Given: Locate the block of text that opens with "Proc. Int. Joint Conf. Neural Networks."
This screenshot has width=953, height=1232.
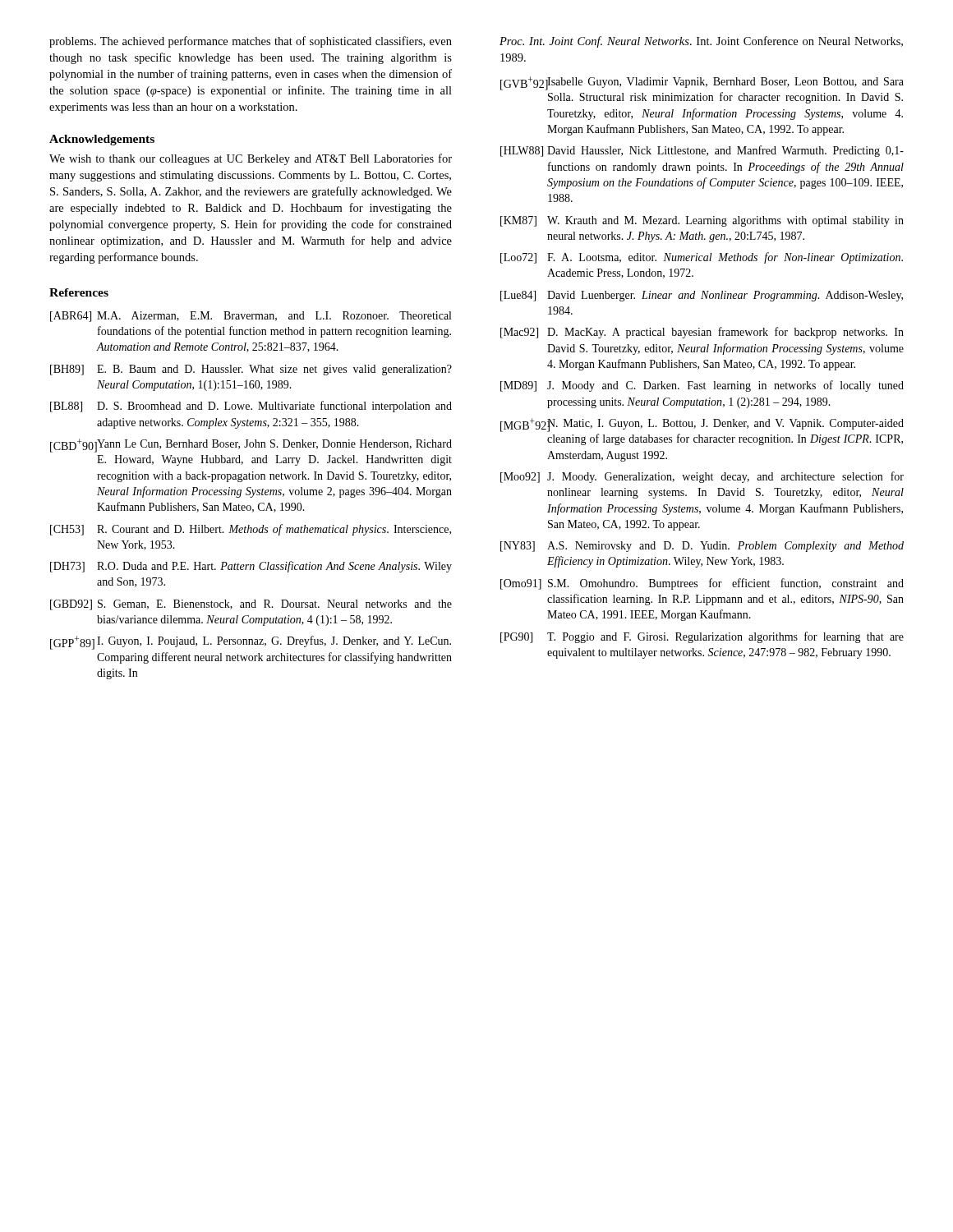Looking at the screenshot, I should click(702, 49).
